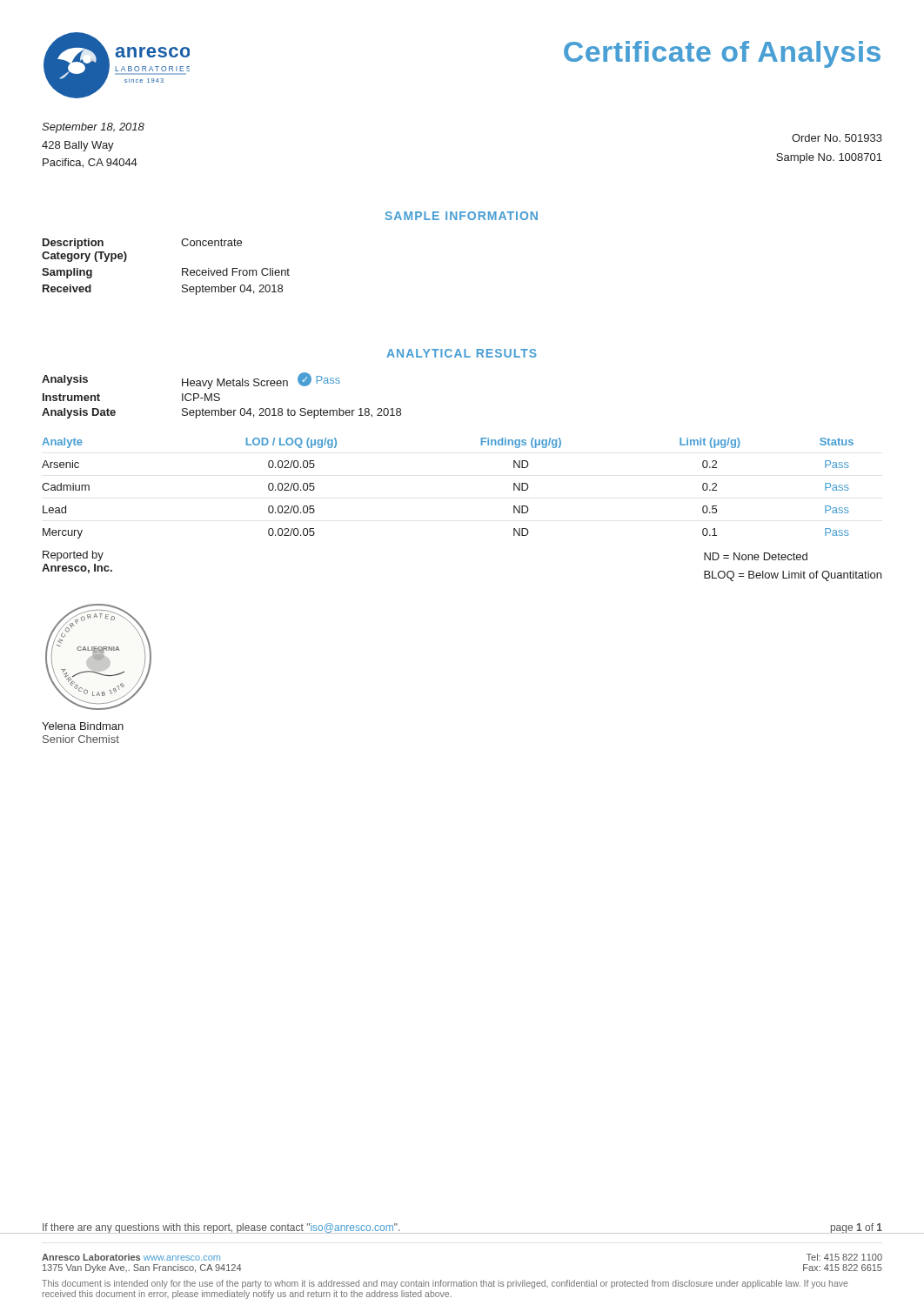Select the text block that reads "Order No. 501933 Sample No."
This screenshot has width=924, height=1305.
(x=829, y=148)
